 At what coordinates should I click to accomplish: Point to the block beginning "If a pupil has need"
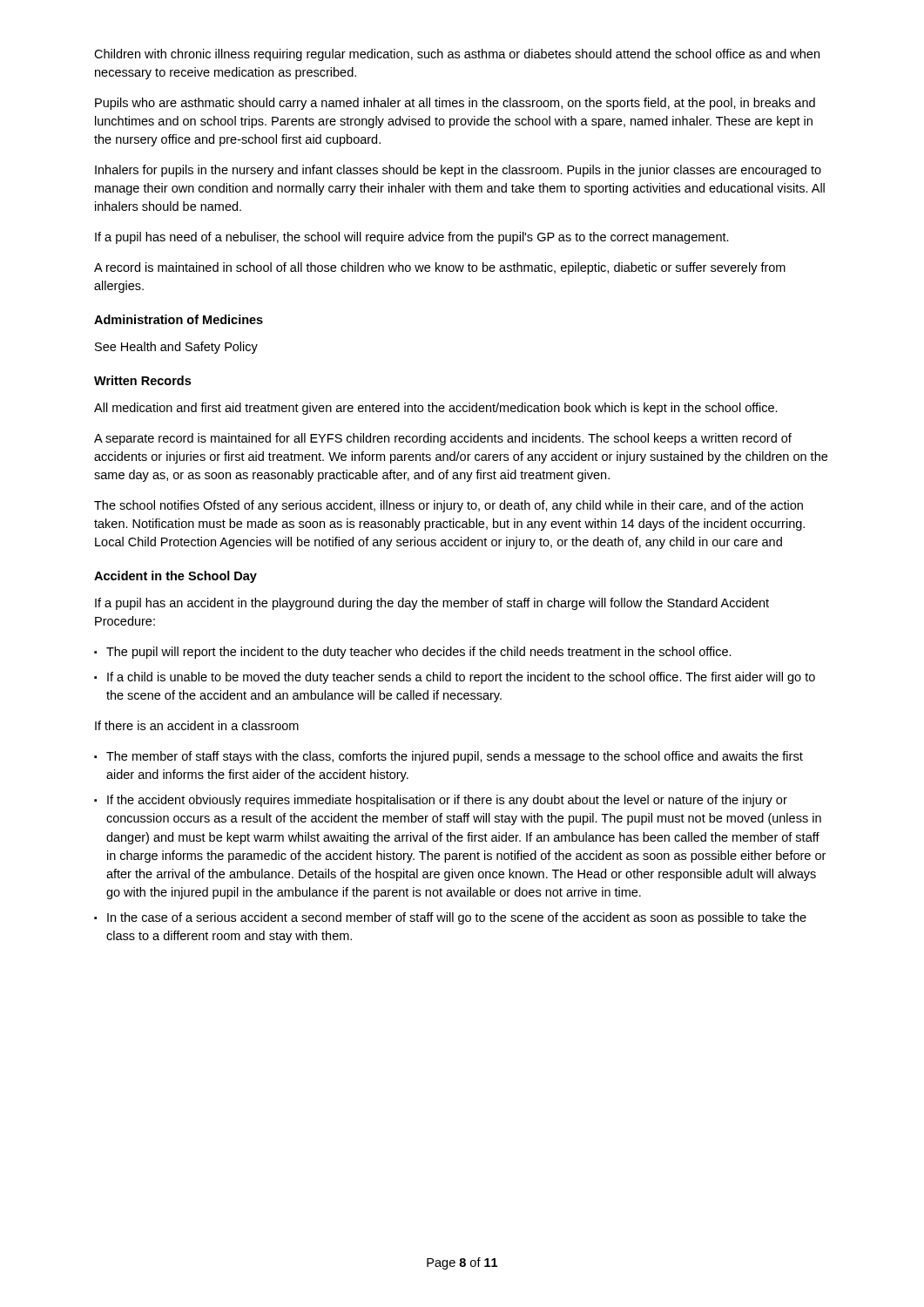tap(412, 237)
